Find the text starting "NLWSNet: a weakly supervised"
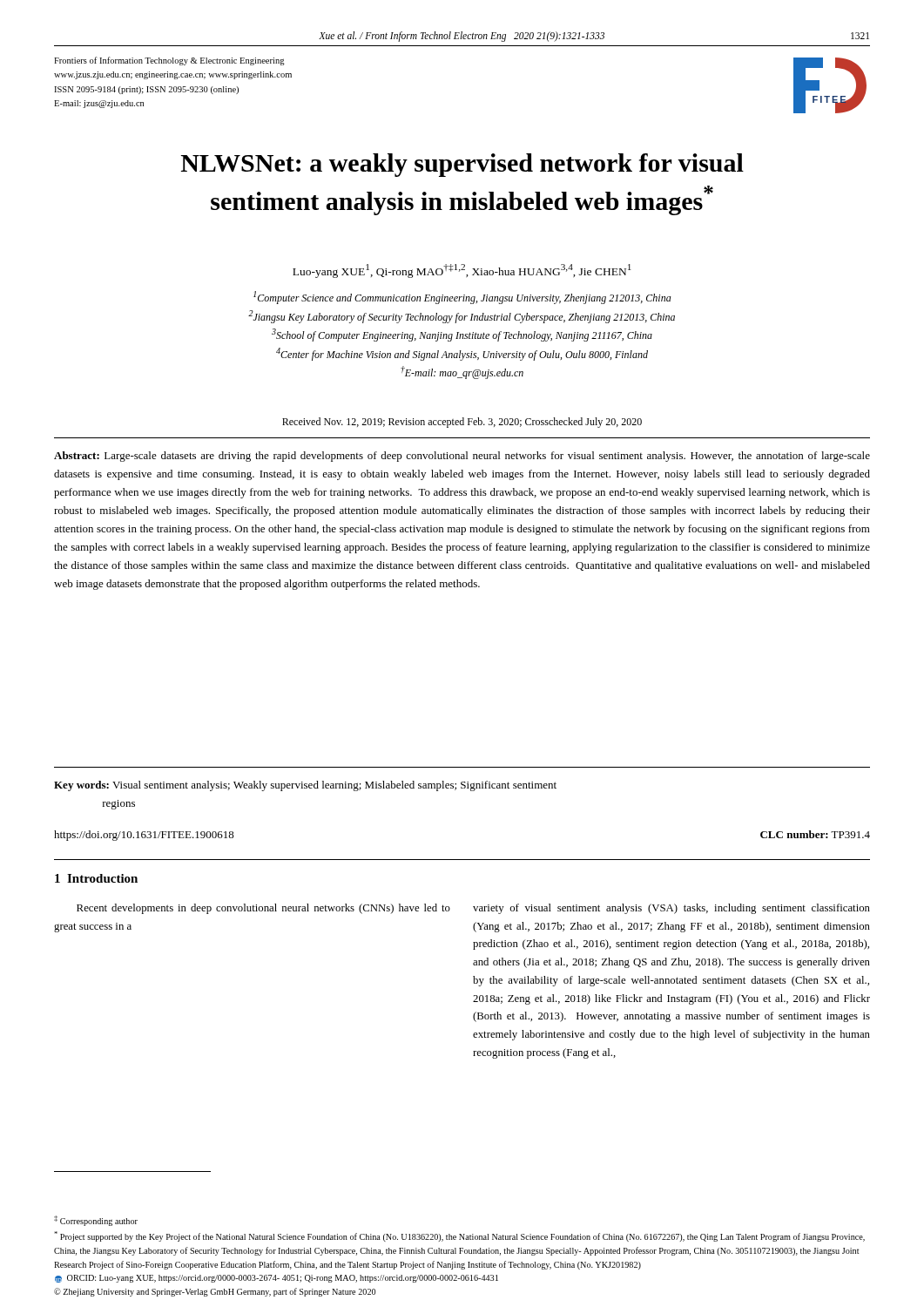Image resolution: width=924 pixels, height=1307 pixels. pyautogui.click(x=462, y=181)
